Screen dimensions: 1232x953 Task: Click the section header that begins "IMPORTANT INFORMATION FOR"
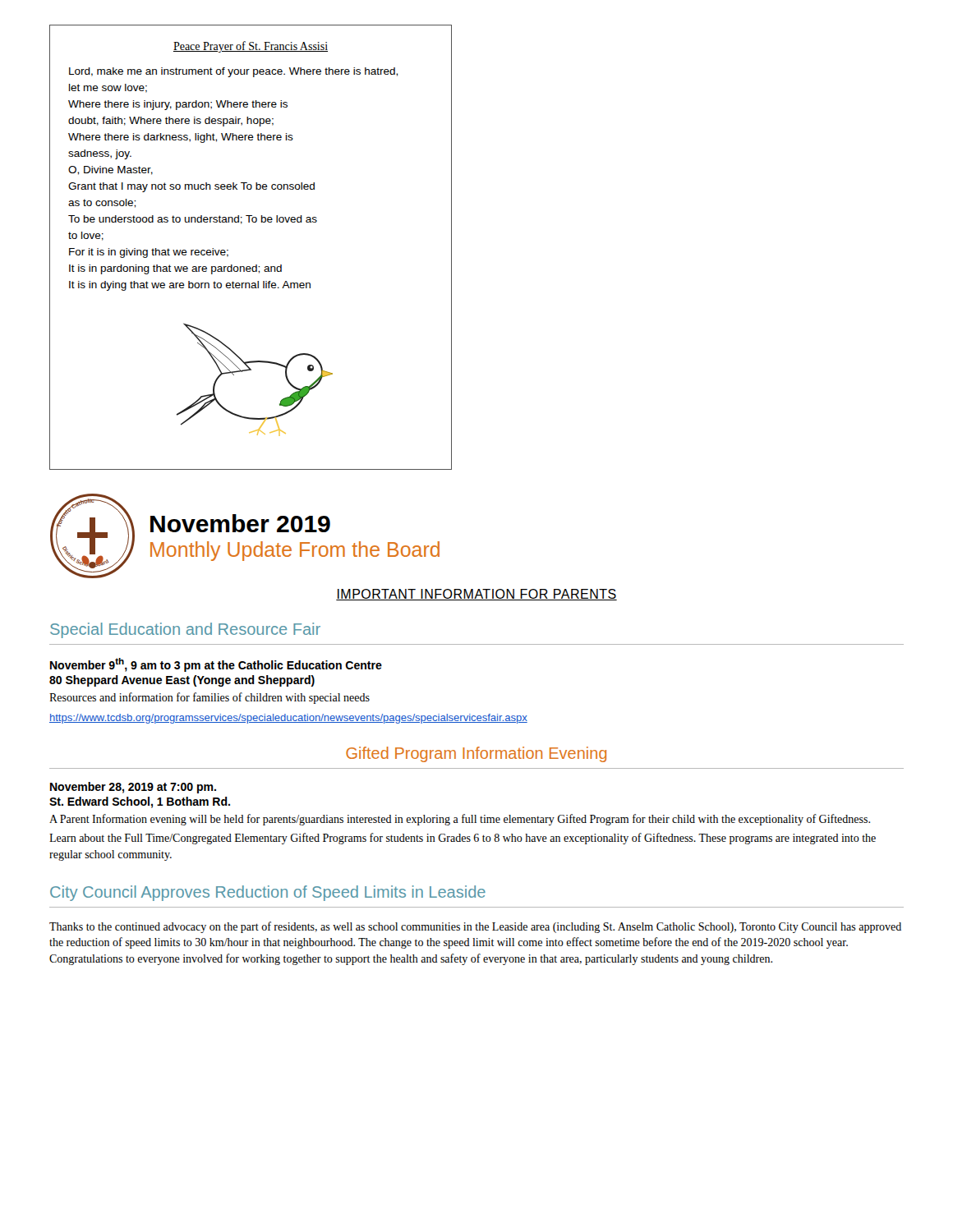click(x=476, y=594)
